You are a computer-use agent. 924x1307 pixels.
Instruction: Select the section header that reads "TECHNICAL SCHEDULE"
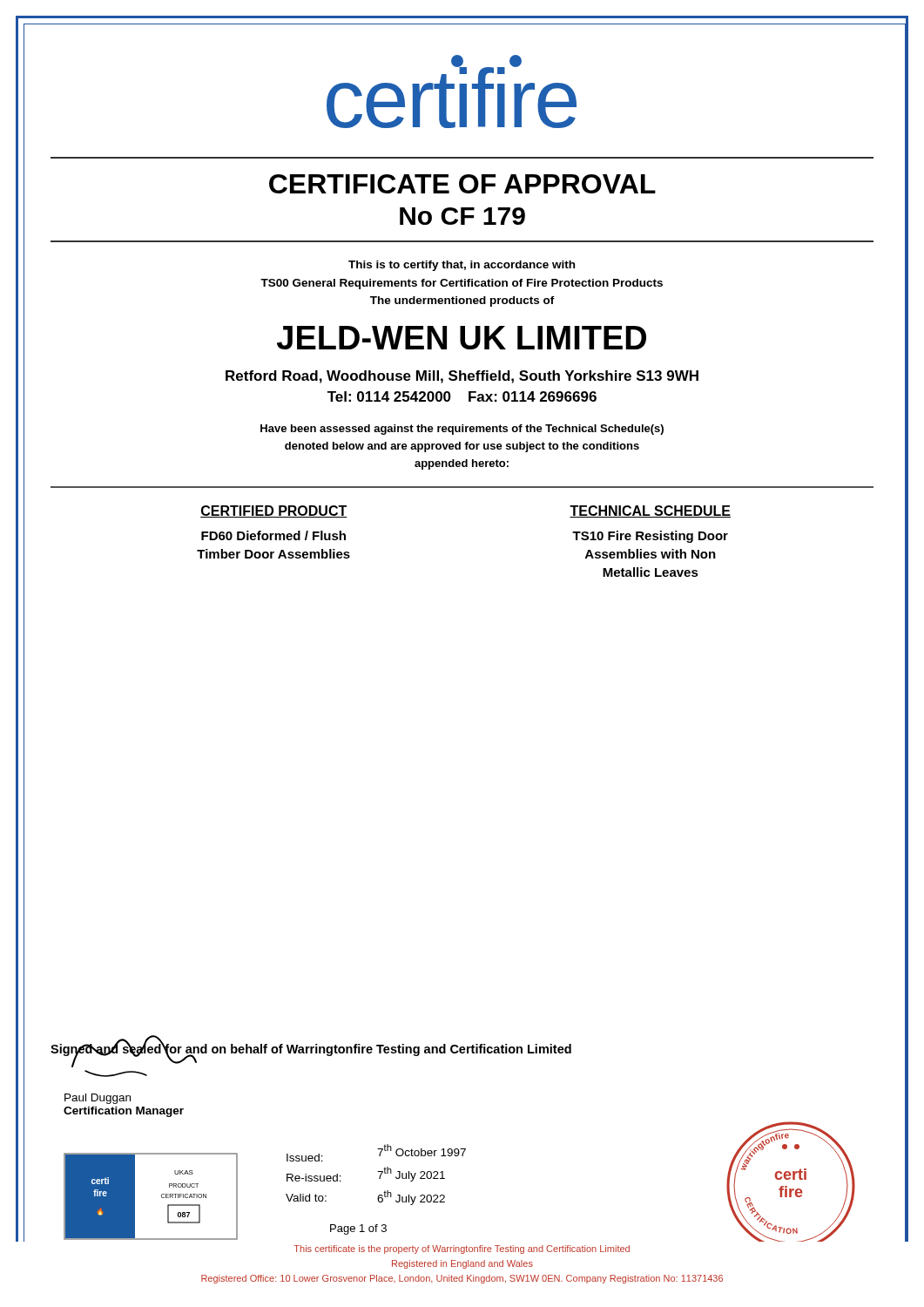click(650, 511)
